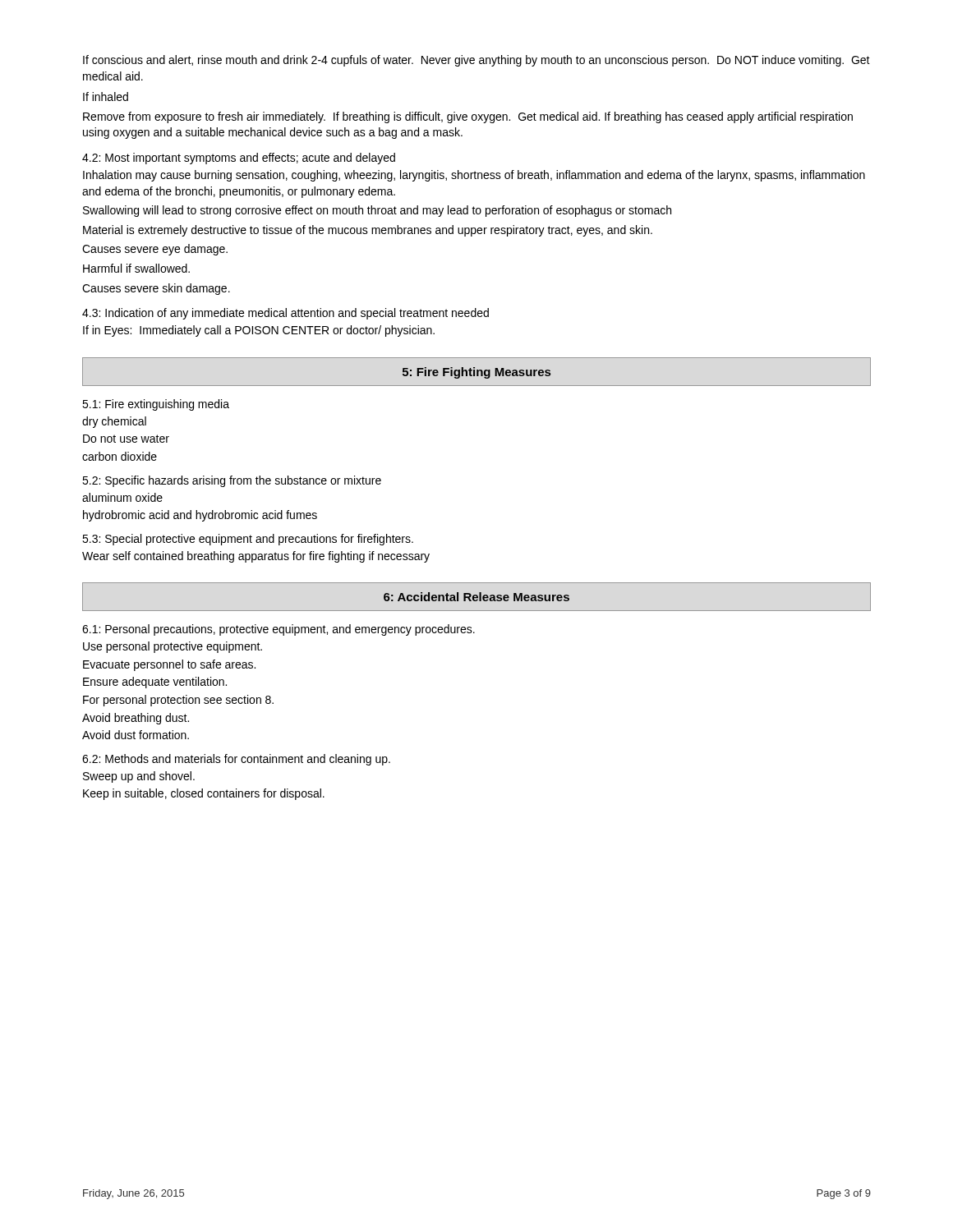Screen dimensions: 1232x953
Task: Find "Use personal protective equipment." on this page
Action: click(173, 647)
